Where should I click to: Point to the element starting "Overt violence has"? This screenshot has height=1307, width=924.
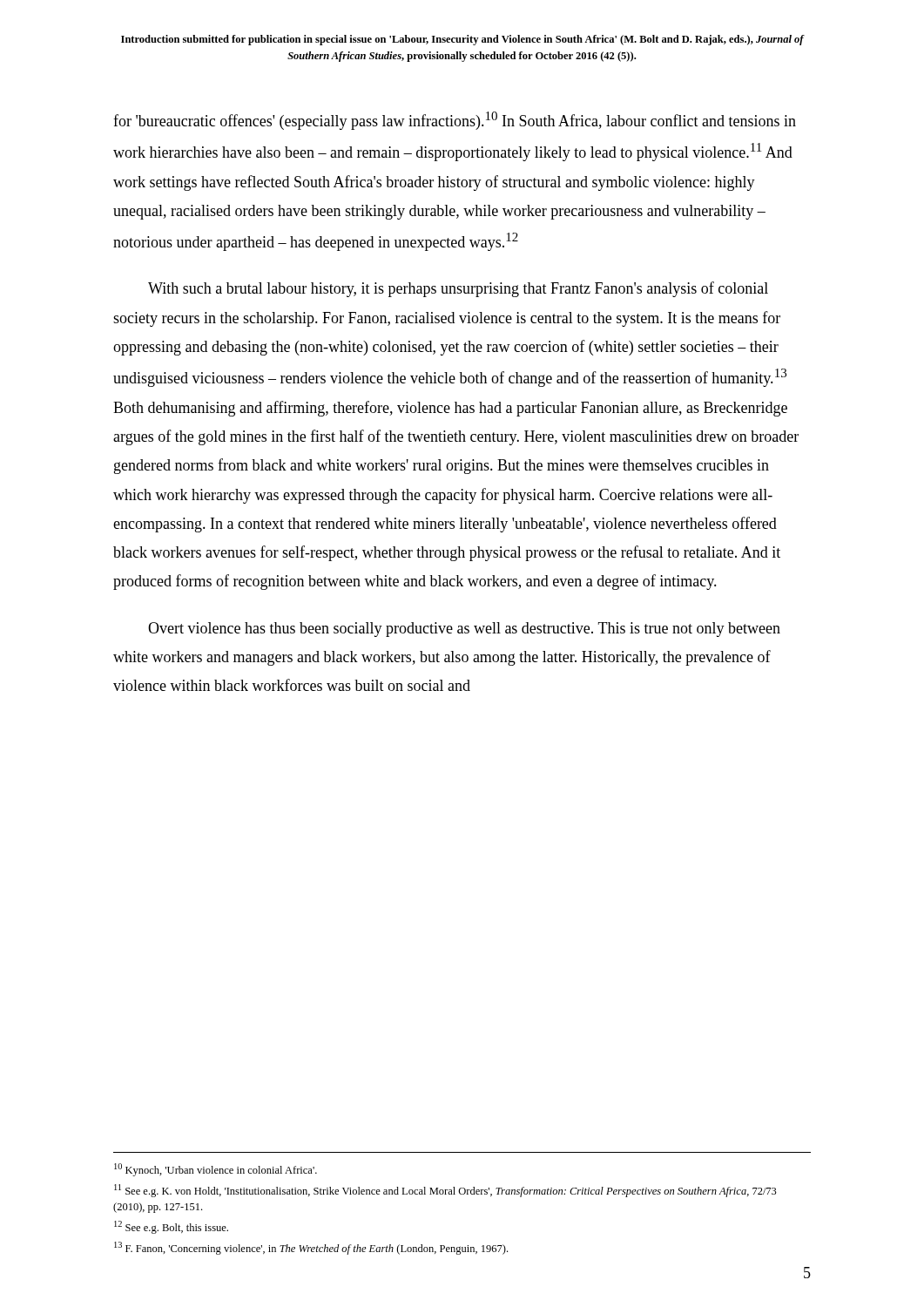click(x=447, y=657)
